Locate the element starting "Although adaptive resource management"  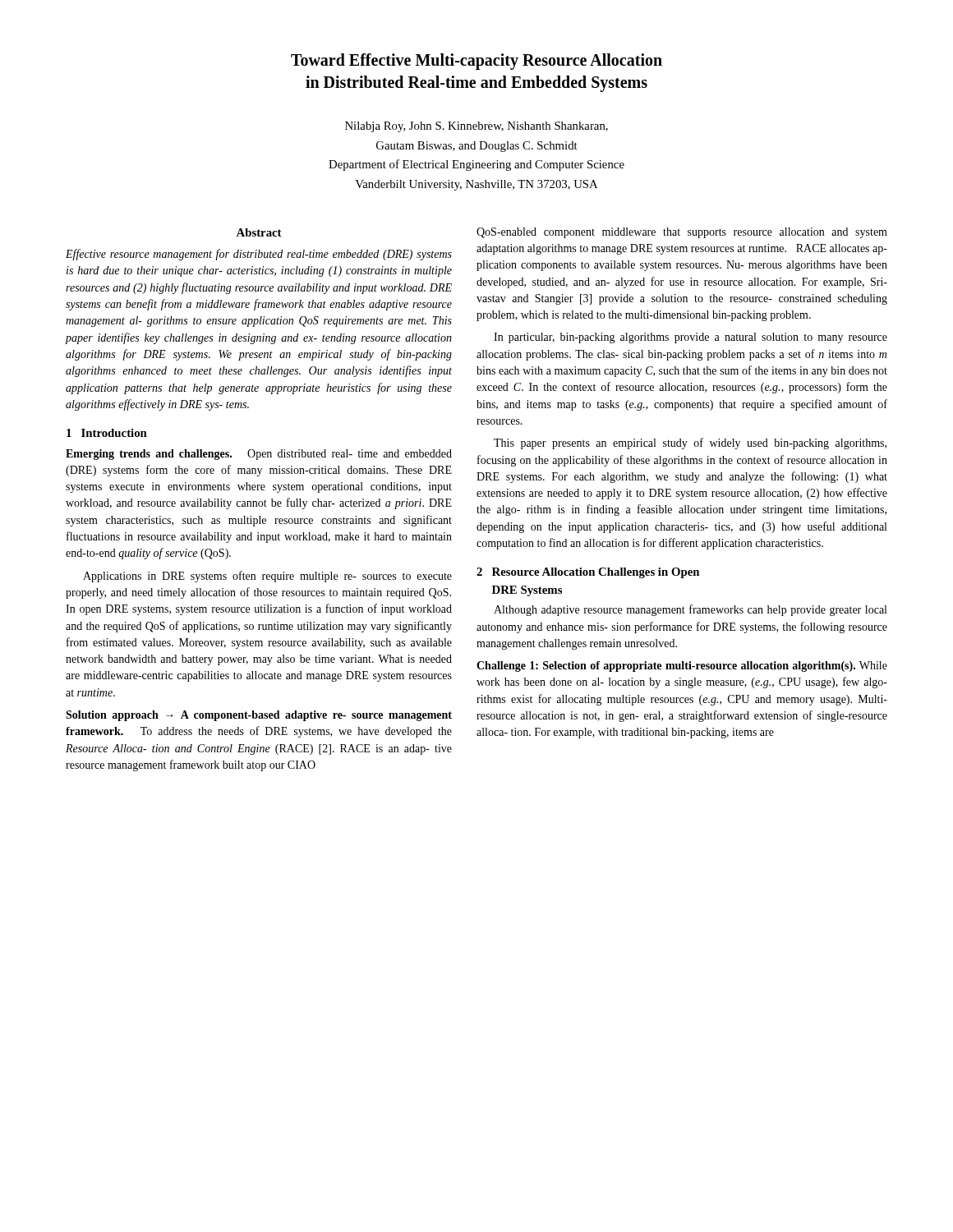[682, 672]
